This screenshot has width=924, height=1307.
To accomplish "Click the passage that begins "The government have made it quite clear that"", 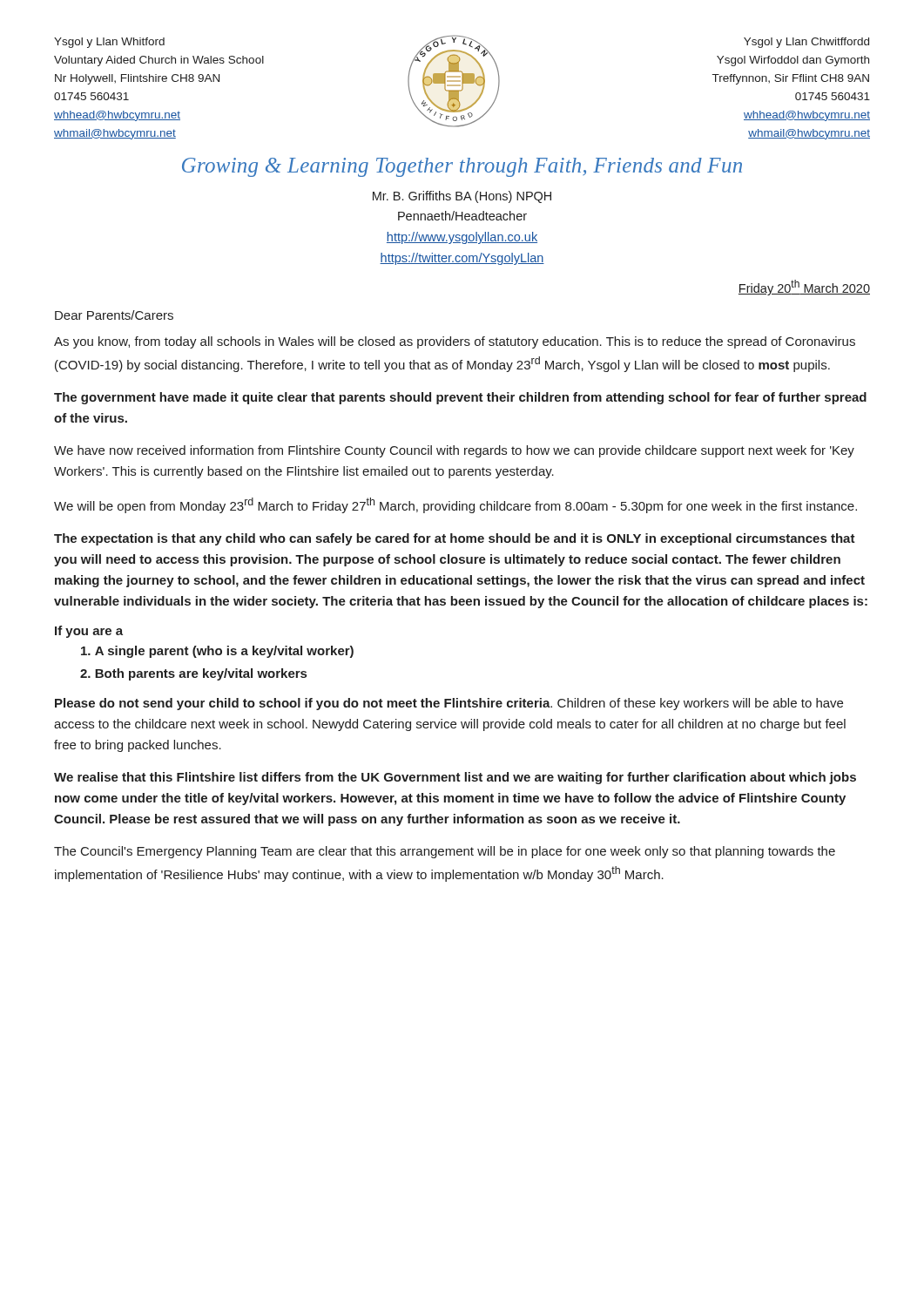I will [460, 407].
